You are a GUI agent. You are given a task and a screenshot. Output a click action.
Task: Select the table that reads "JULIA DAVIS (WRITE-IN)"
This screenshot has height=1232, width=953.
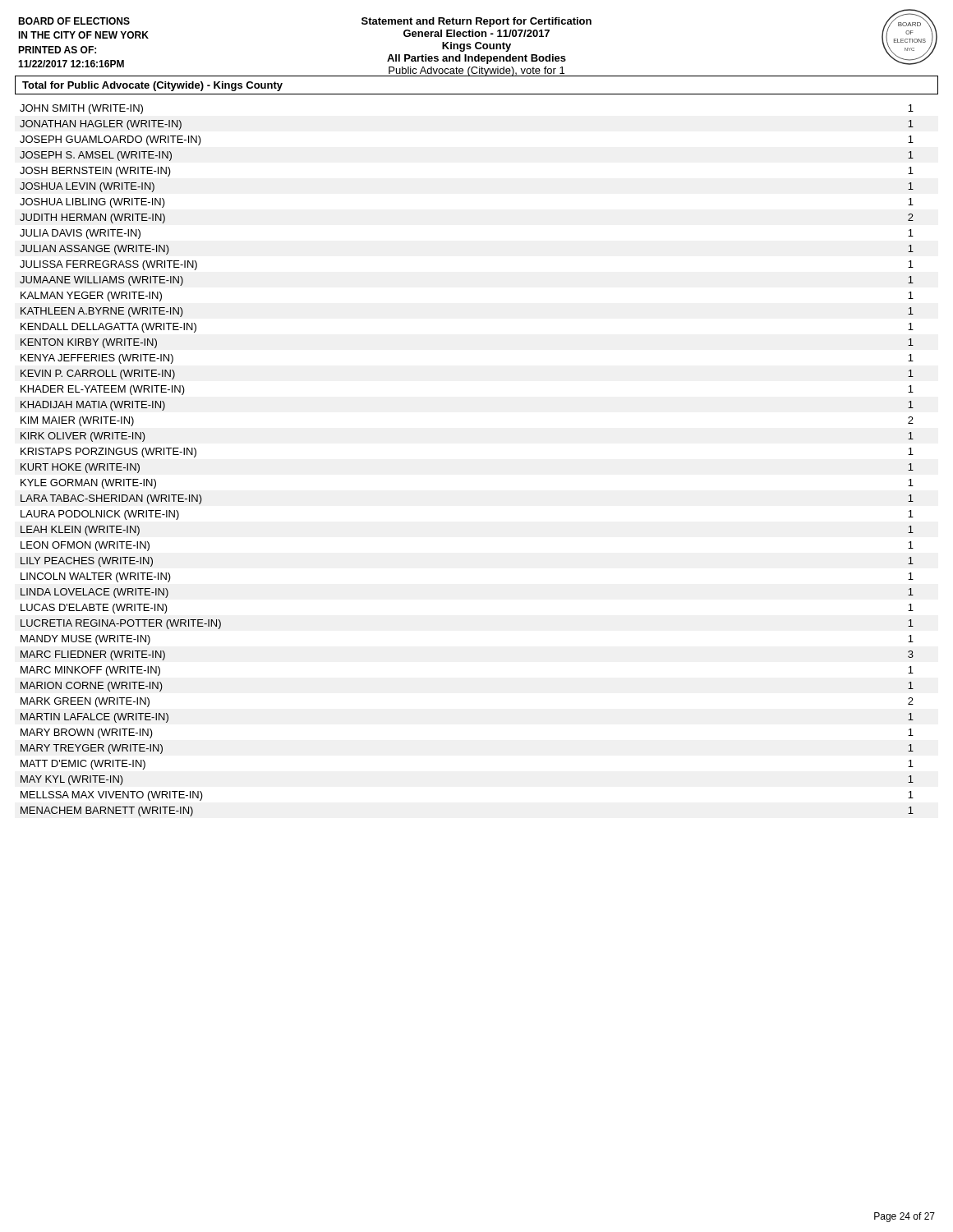coord(476,459)
